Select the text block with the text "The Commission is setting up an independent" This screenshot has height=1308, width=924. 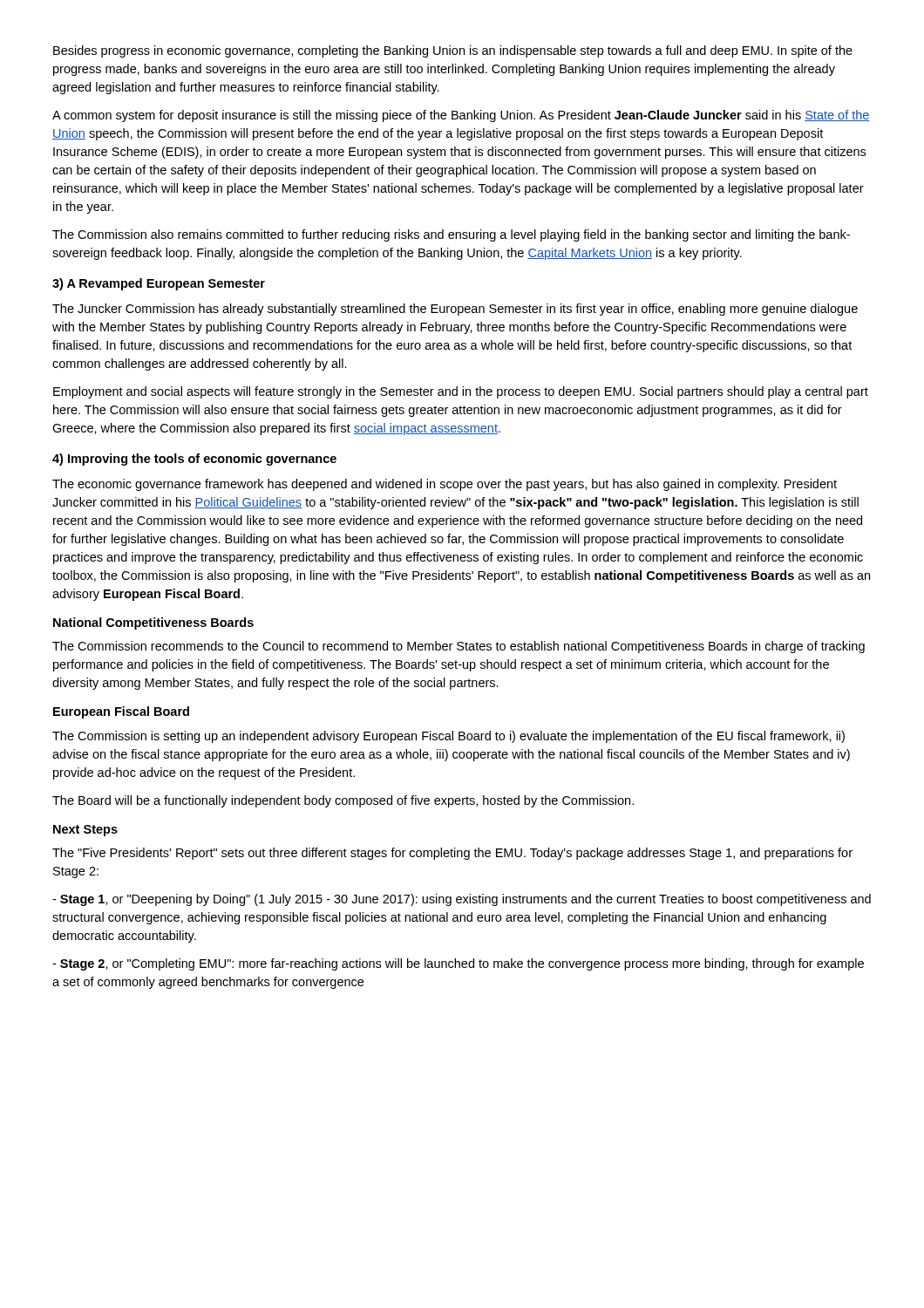coord(451,754)
